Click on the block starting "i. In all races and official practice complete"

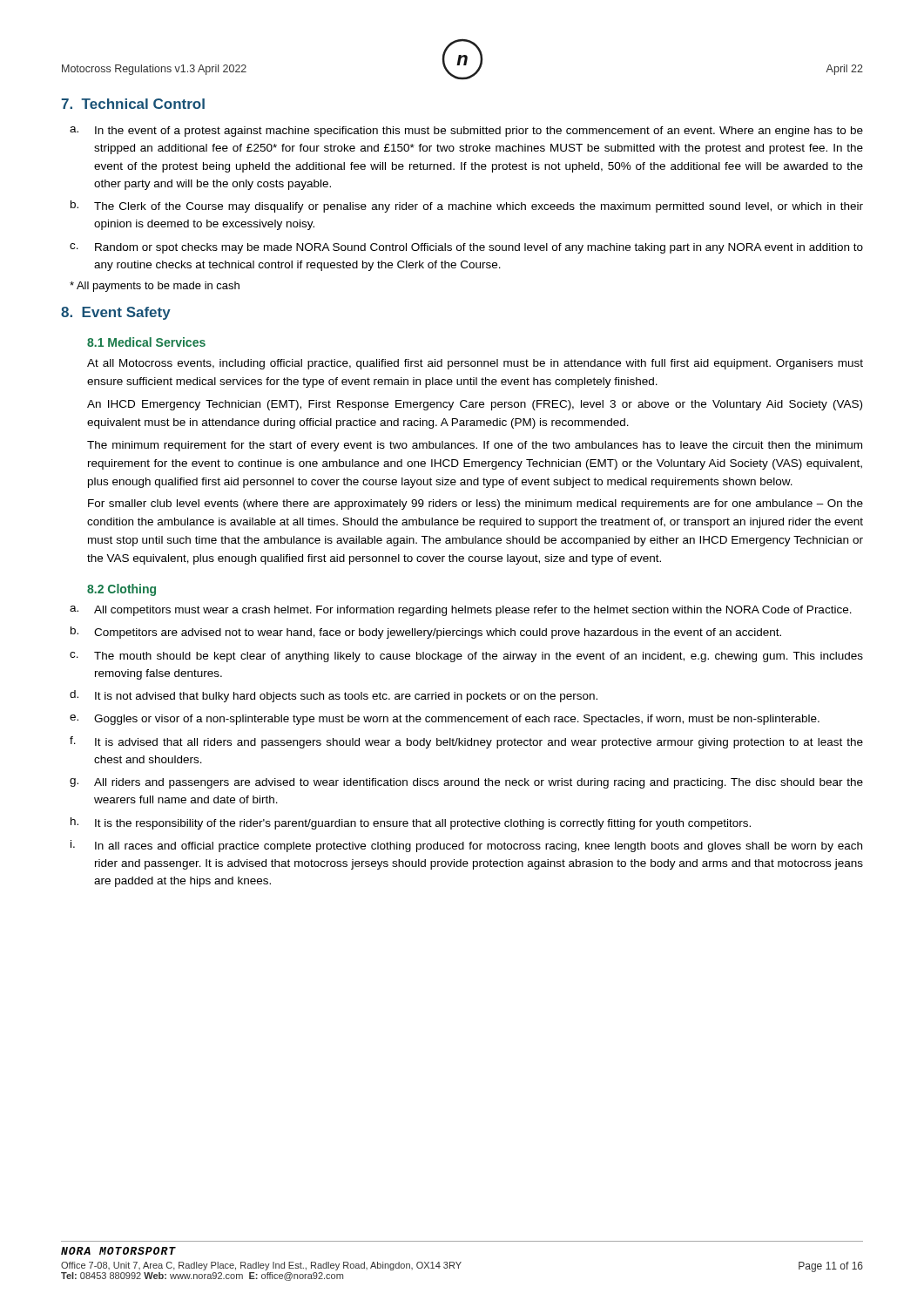462,864
